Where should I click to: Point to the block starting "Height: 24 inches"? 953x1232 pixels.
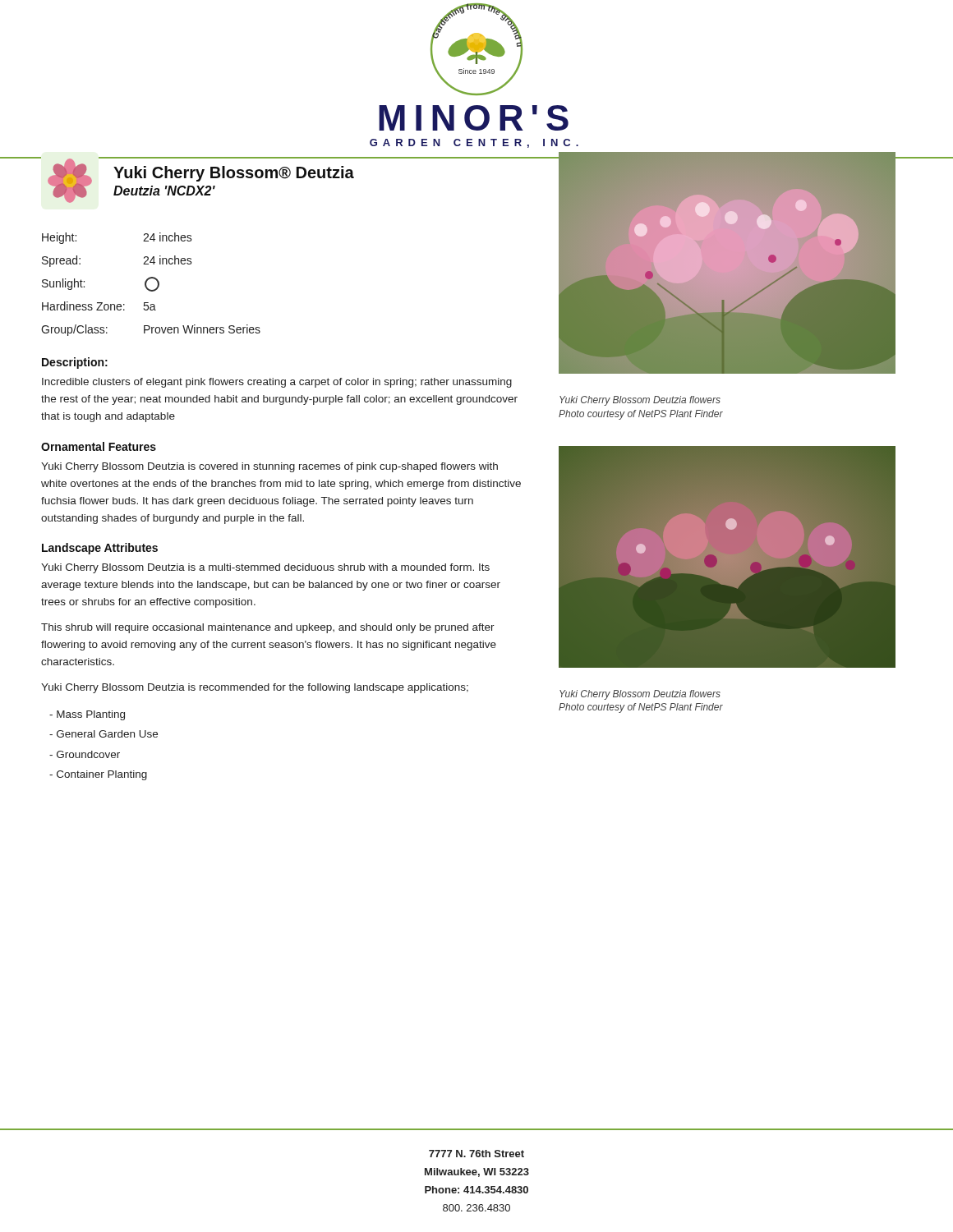(57, 238)
